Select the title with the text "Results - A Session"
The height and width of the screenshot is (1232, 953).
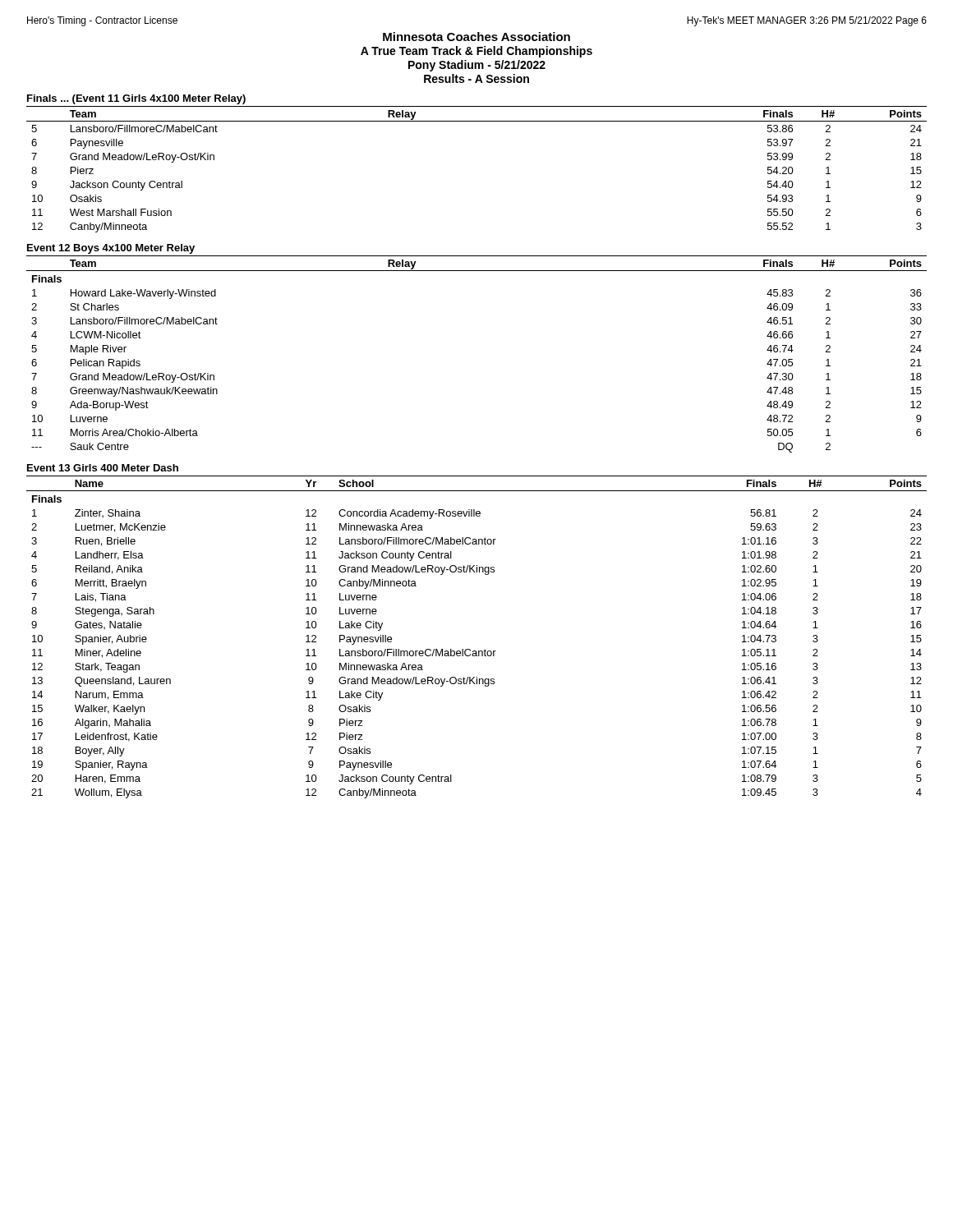[x=476, y=79]
